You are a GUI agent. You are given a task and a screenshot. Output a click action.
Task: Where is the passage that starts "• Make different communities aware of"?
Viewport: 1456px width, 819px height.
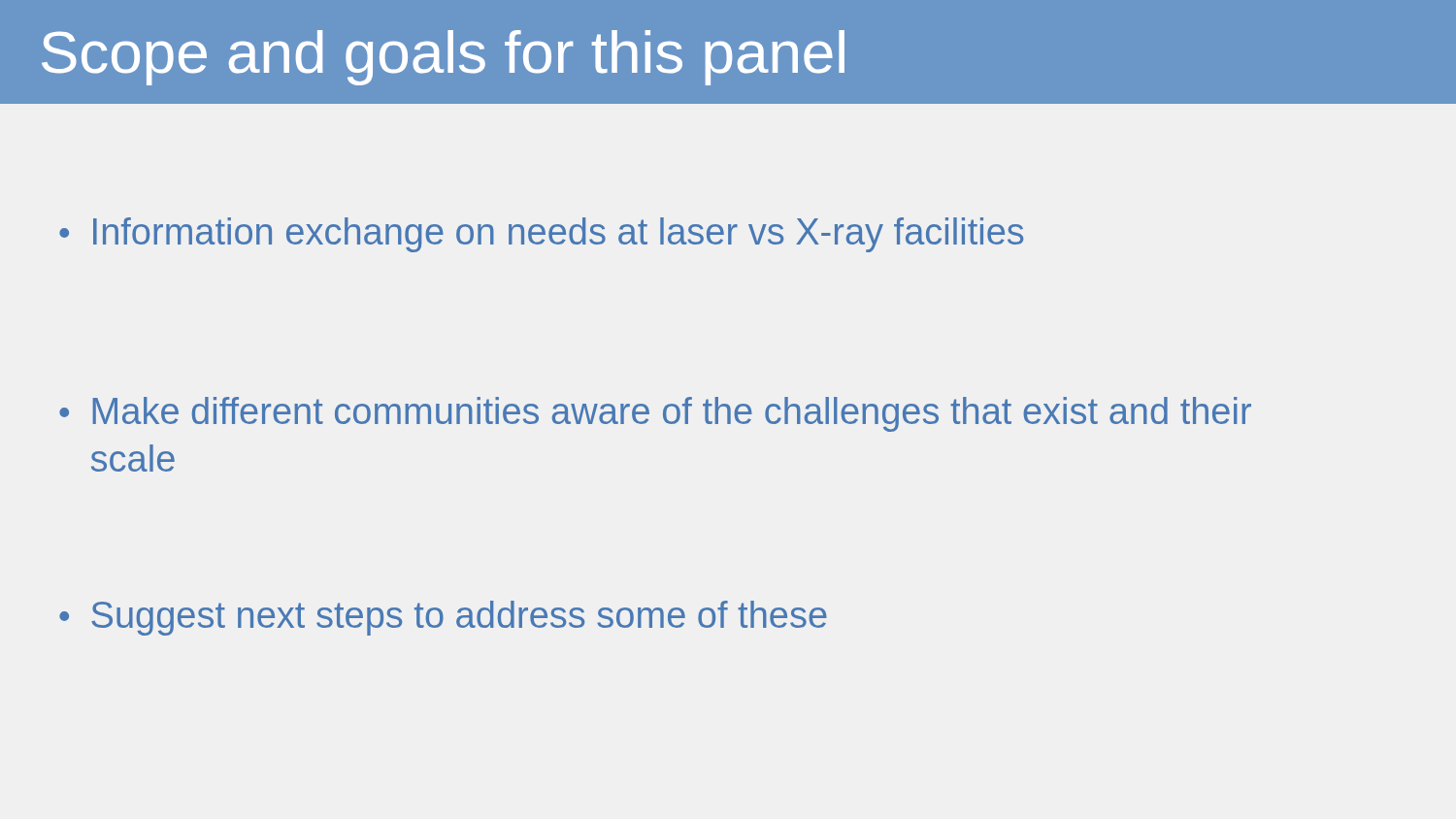click(x=655, y=436)
